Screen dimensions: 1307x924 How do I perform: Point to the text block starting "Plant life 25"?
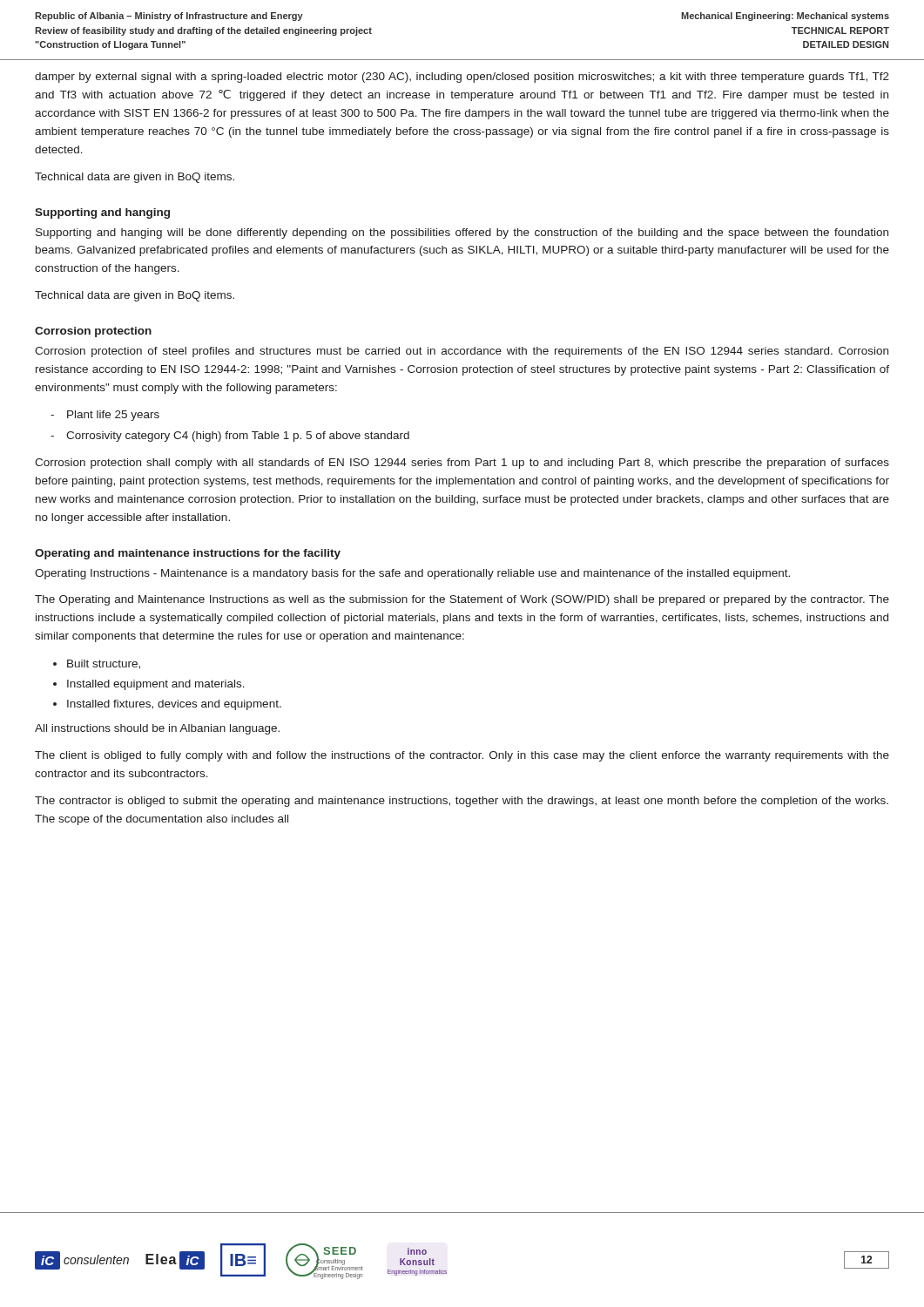(x=113, y=414)
